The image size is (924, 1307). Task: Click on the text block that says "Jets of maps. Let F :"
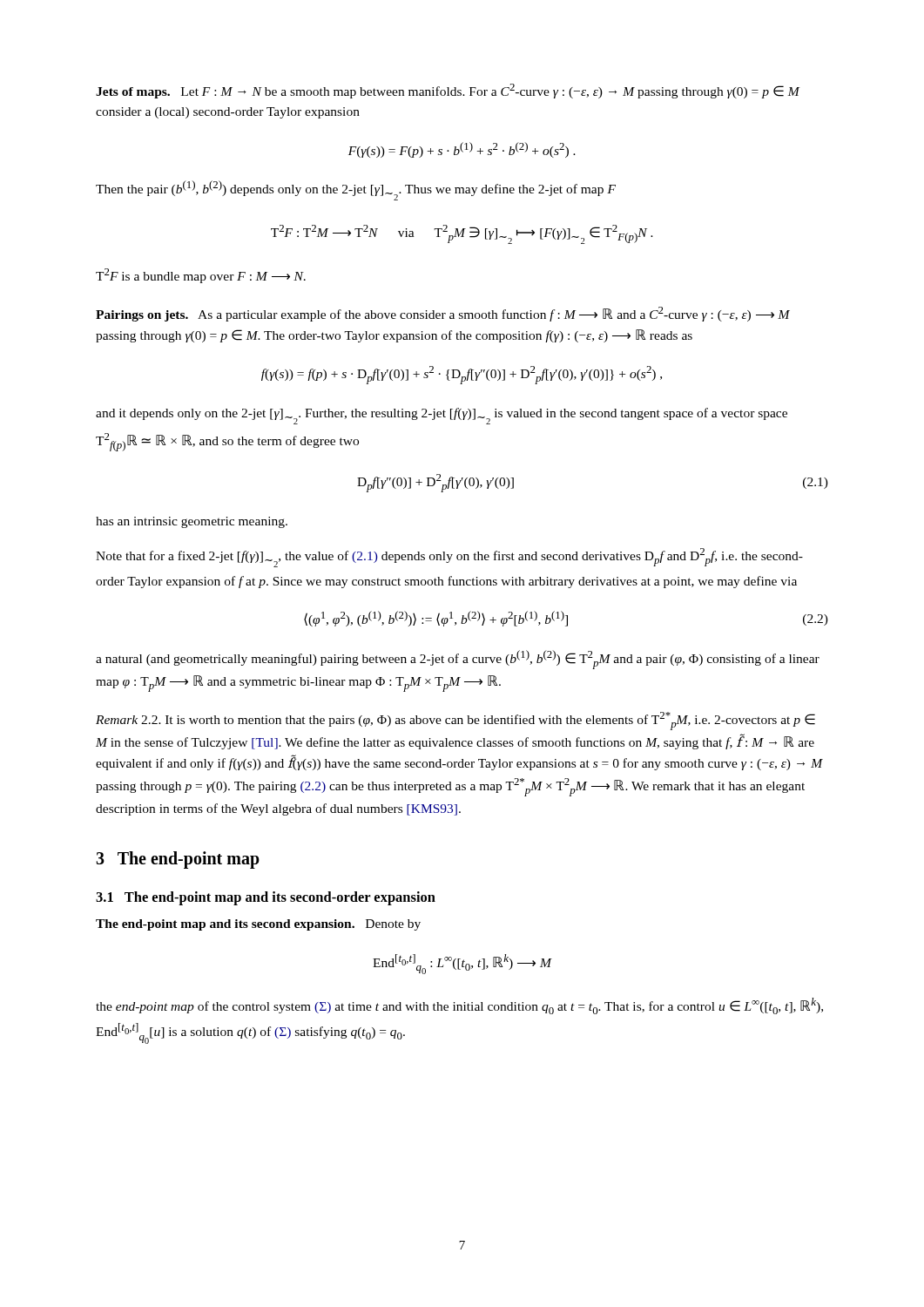[447, 99]
